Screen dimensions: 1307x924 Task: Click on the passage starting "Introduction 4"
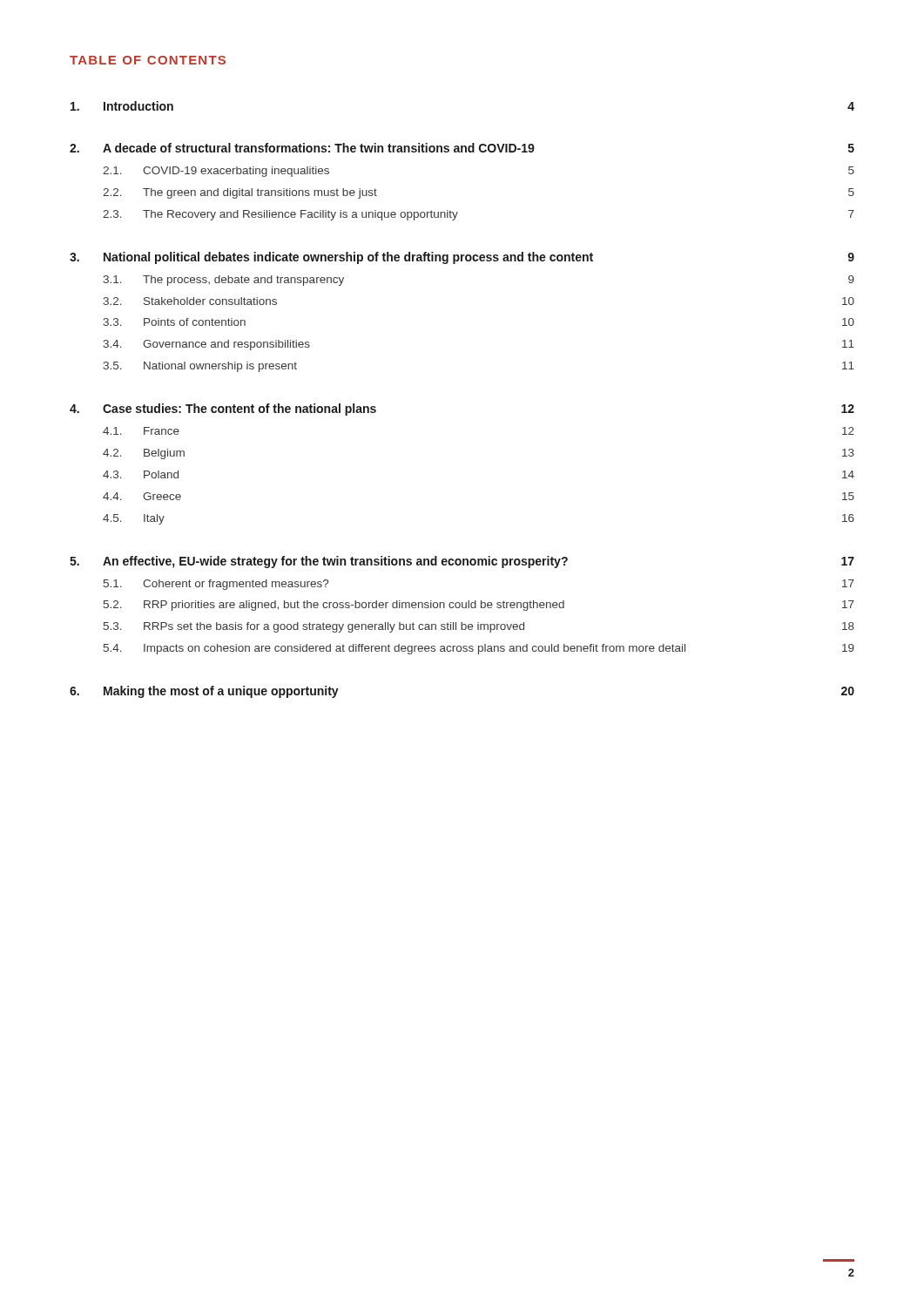point(140,106)
